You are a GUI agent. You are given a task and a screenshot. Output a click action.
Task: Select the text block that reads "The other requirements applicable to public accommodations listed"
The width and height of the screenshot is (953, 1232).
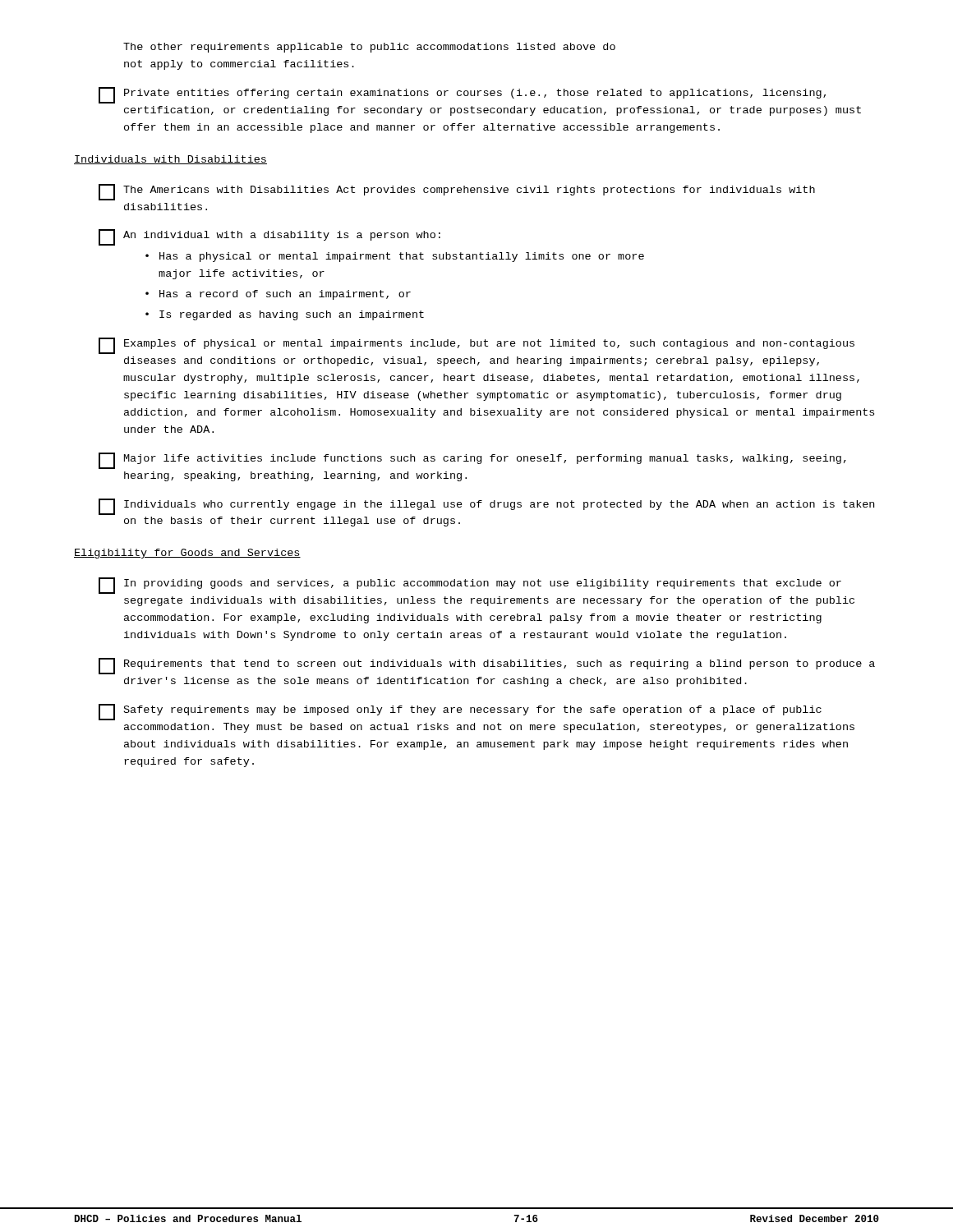click(x=369, y=56)
